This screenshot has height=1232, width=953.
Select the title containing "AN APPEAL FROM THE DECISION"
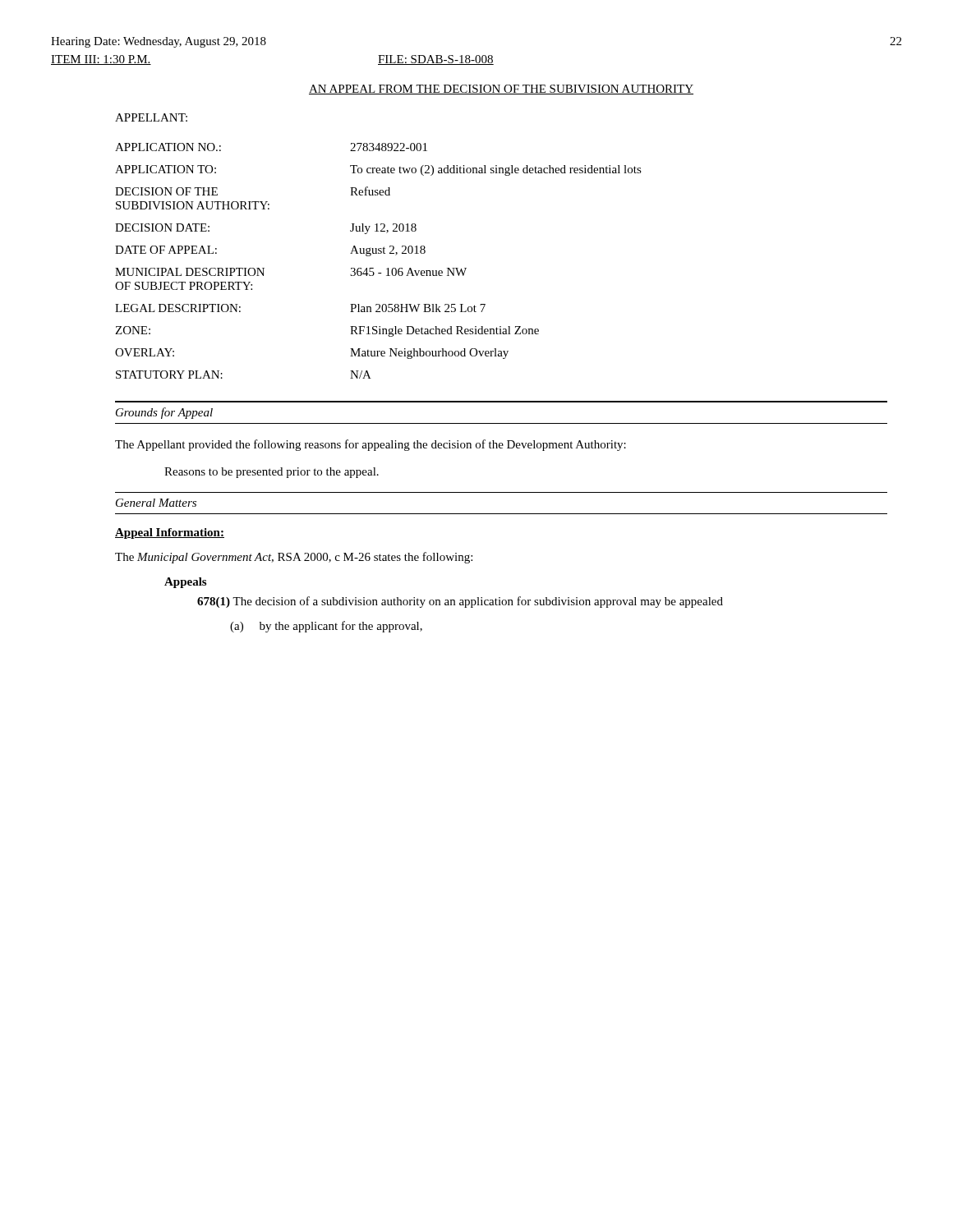click(501, 89)
